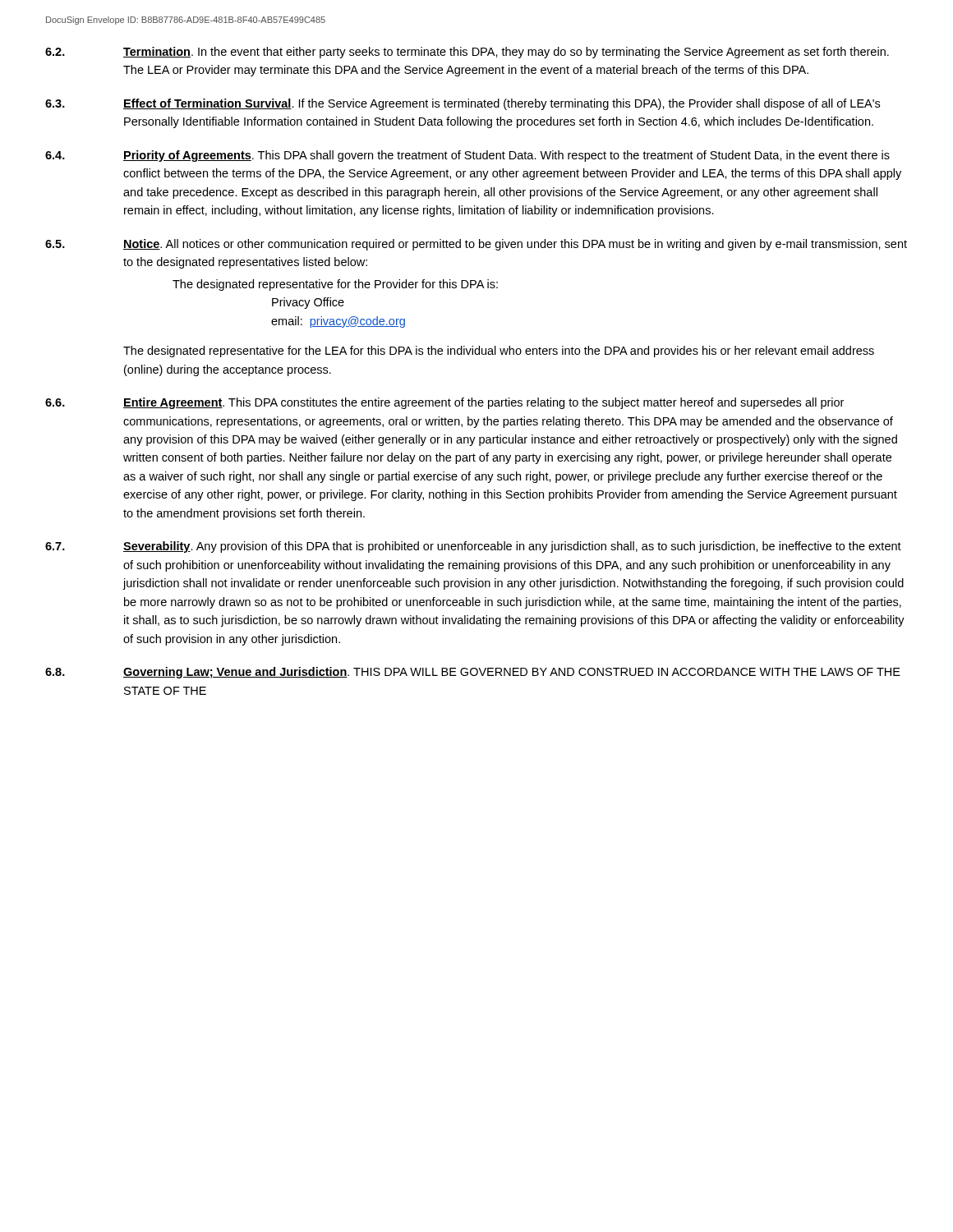Find the block starting "6.4. Priority of Agreements. This"

click(476, 183)
